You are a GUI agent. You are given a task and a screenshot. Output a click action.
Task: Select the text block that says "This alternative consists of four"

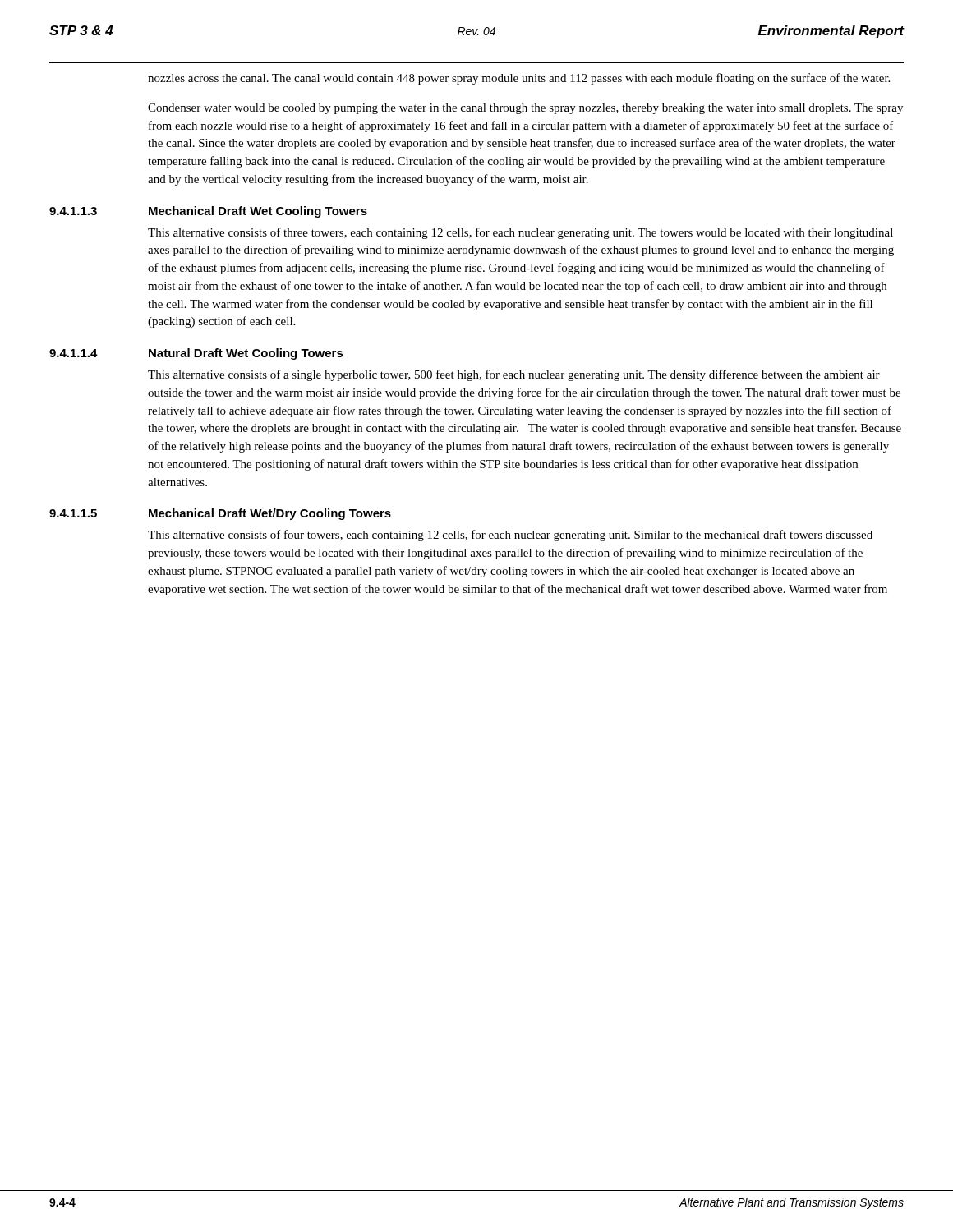(x=518, y=562)
